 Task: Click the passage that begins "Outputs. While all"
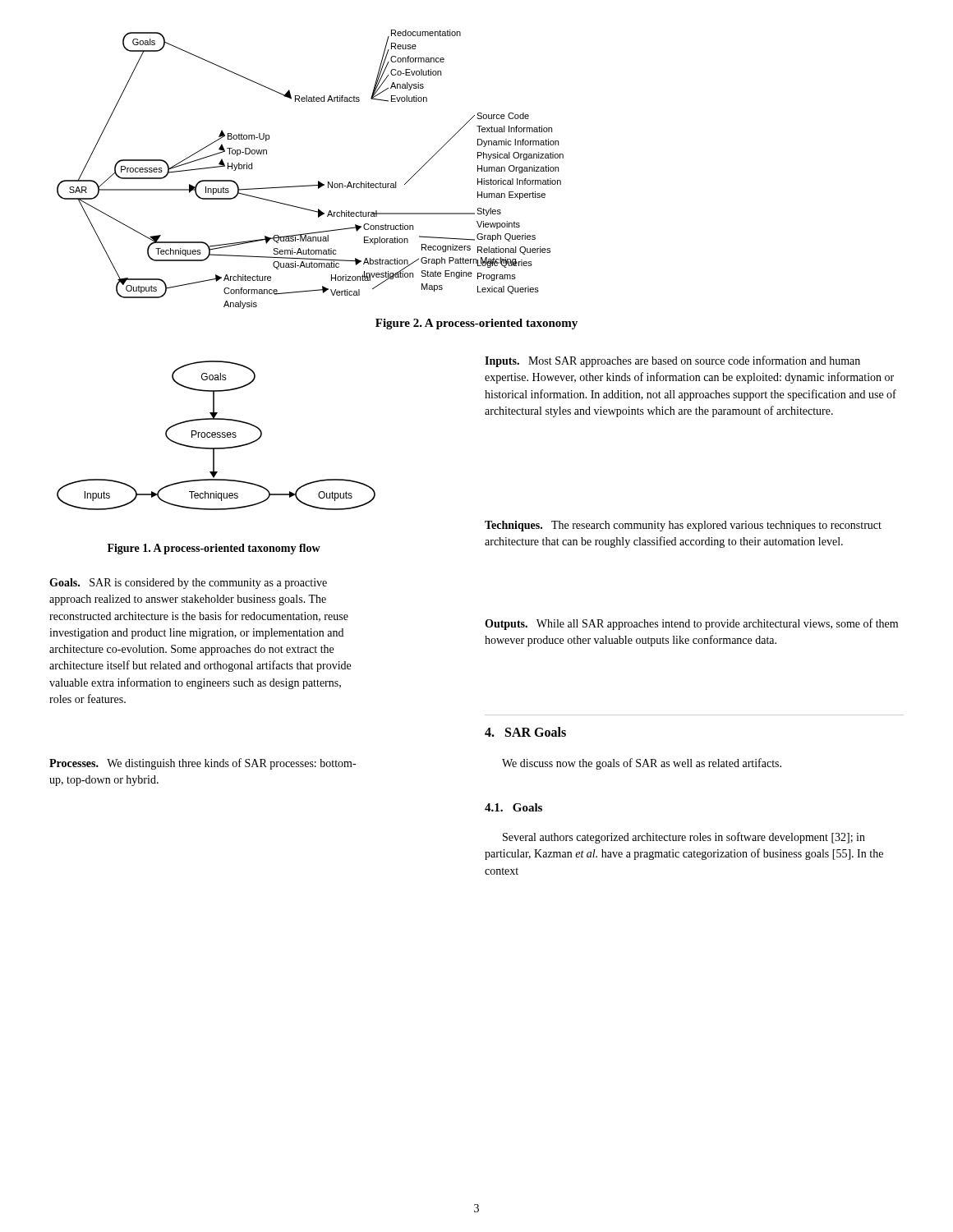coord(694,633)
